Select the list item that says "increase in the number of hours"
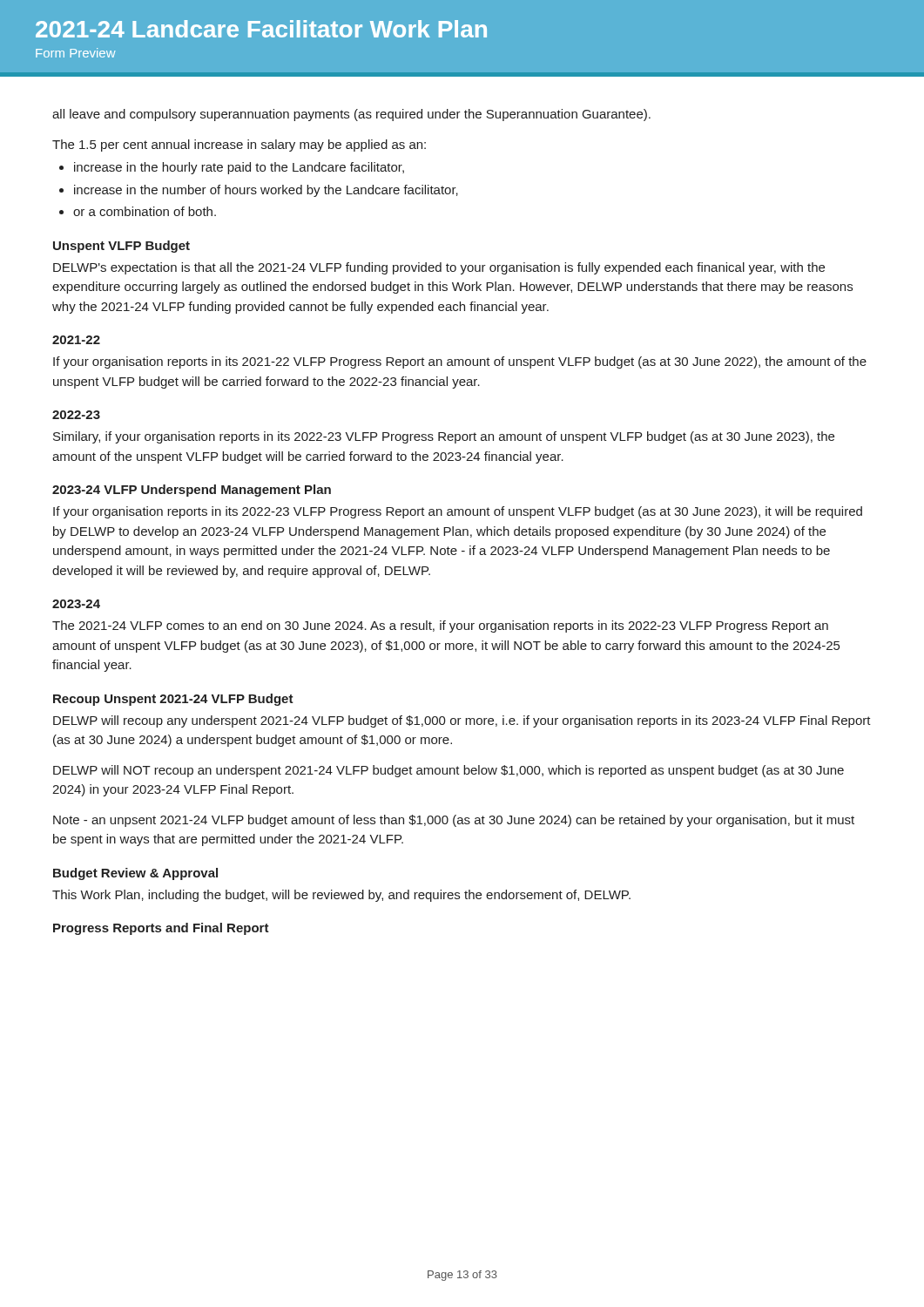This screenshot has width=924, height=1307. (266, 189)
